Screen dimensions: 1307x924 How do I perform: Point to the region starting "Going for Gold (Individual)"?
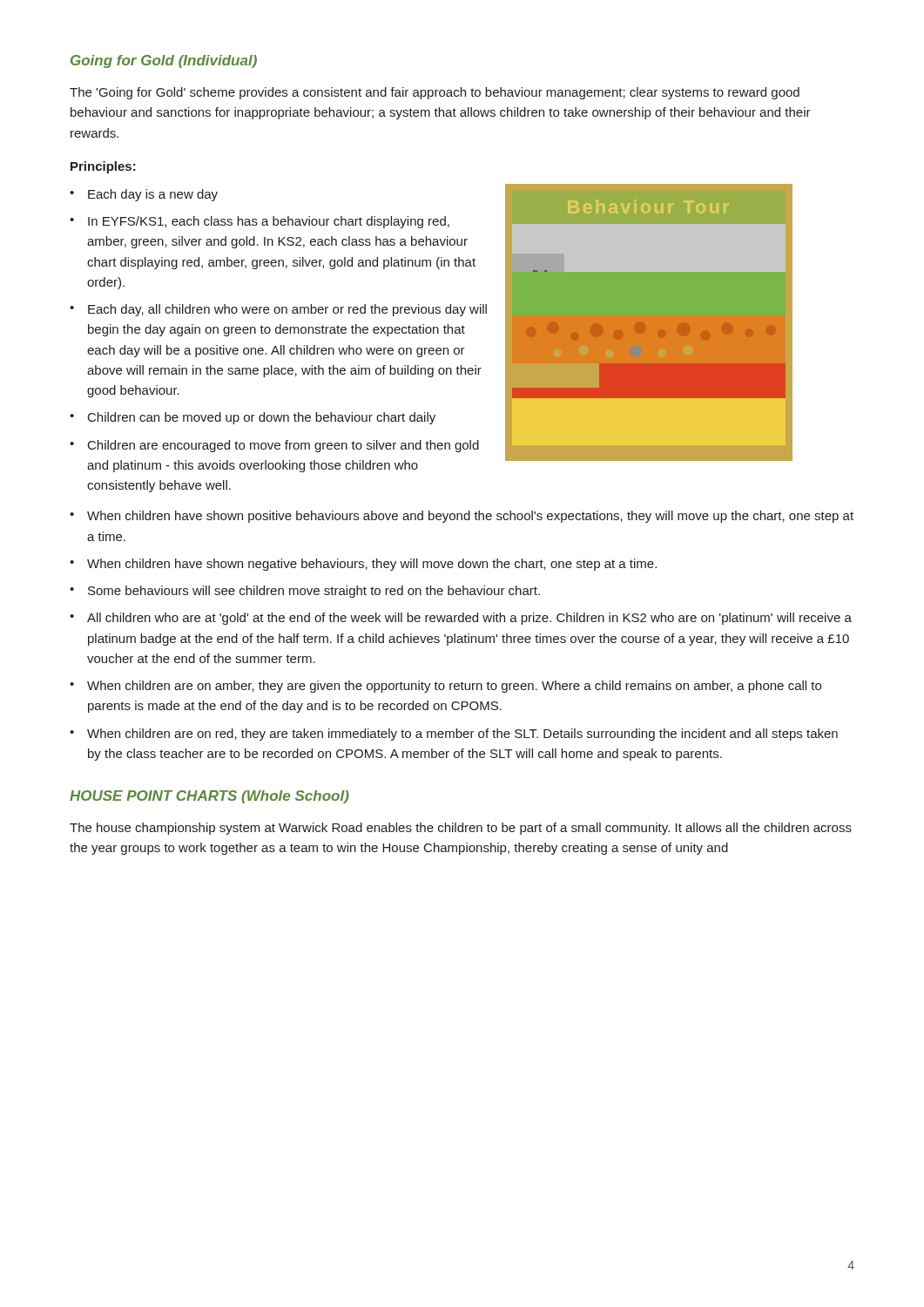[163, 61]
